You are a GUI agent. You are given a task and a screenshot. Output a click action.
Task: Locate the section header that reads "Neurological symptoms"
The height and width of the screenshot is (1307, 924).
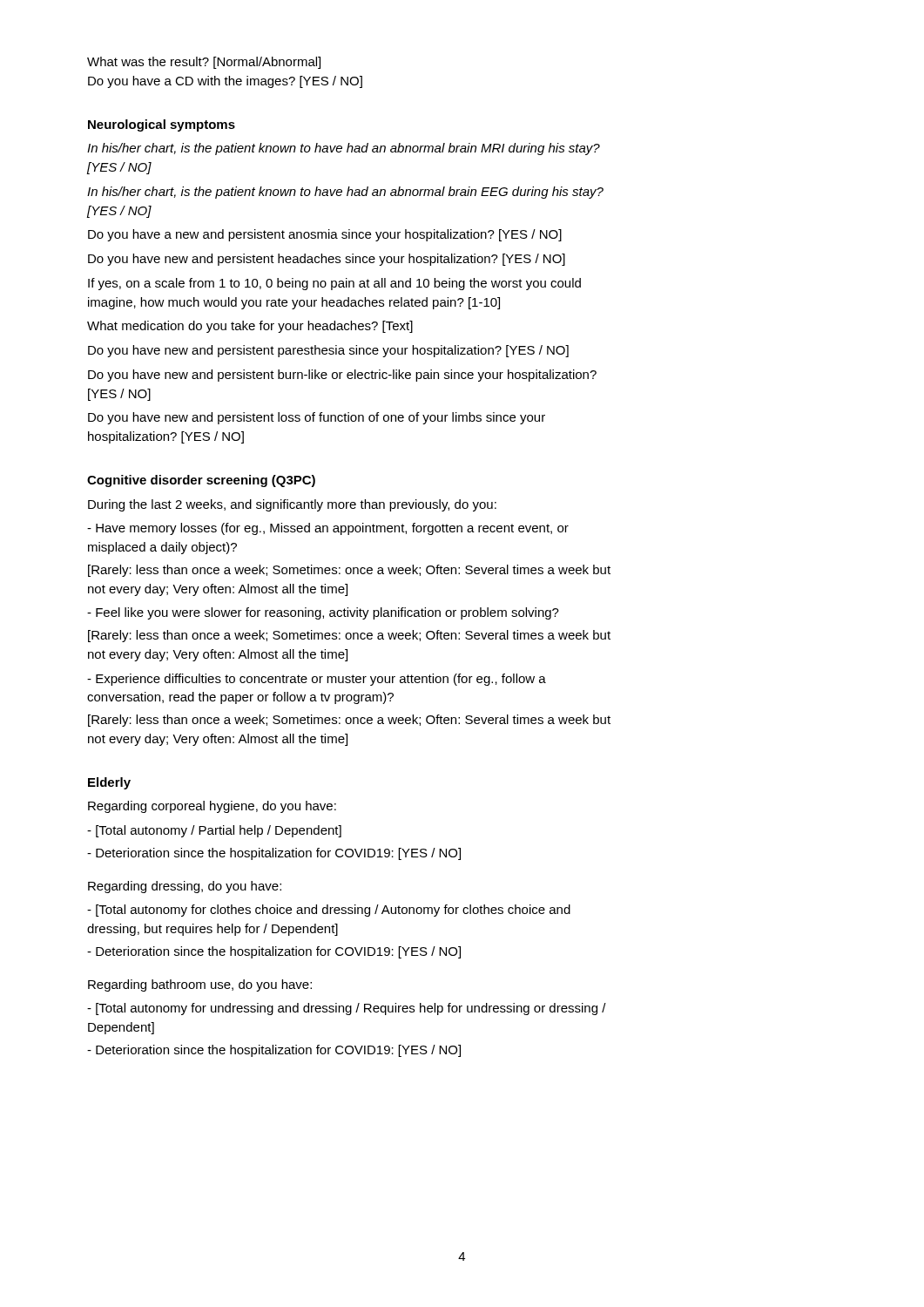161,124
